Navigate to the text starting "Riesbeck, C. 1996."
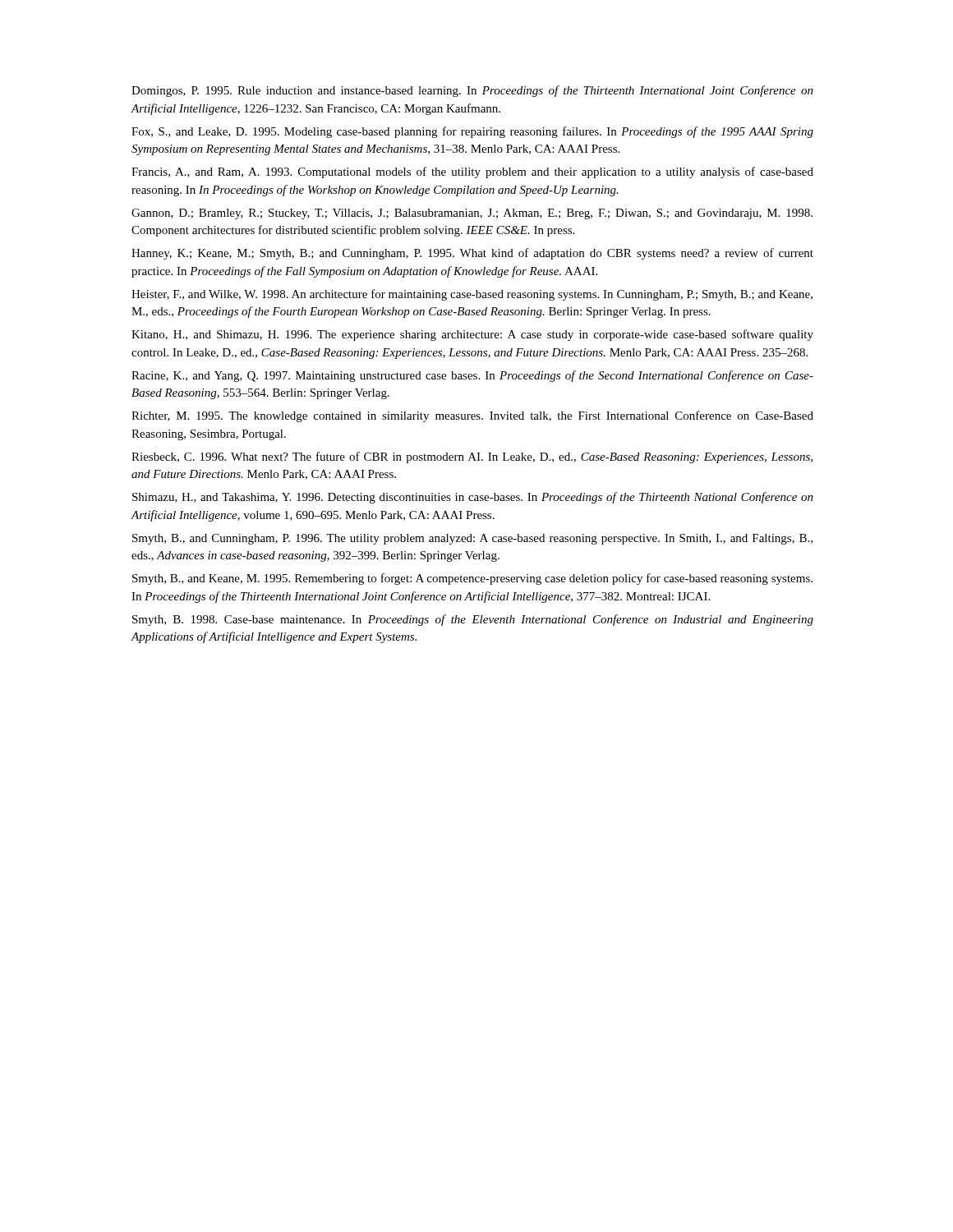Screen dimensions: 1232x953 (x=472, y=466)
